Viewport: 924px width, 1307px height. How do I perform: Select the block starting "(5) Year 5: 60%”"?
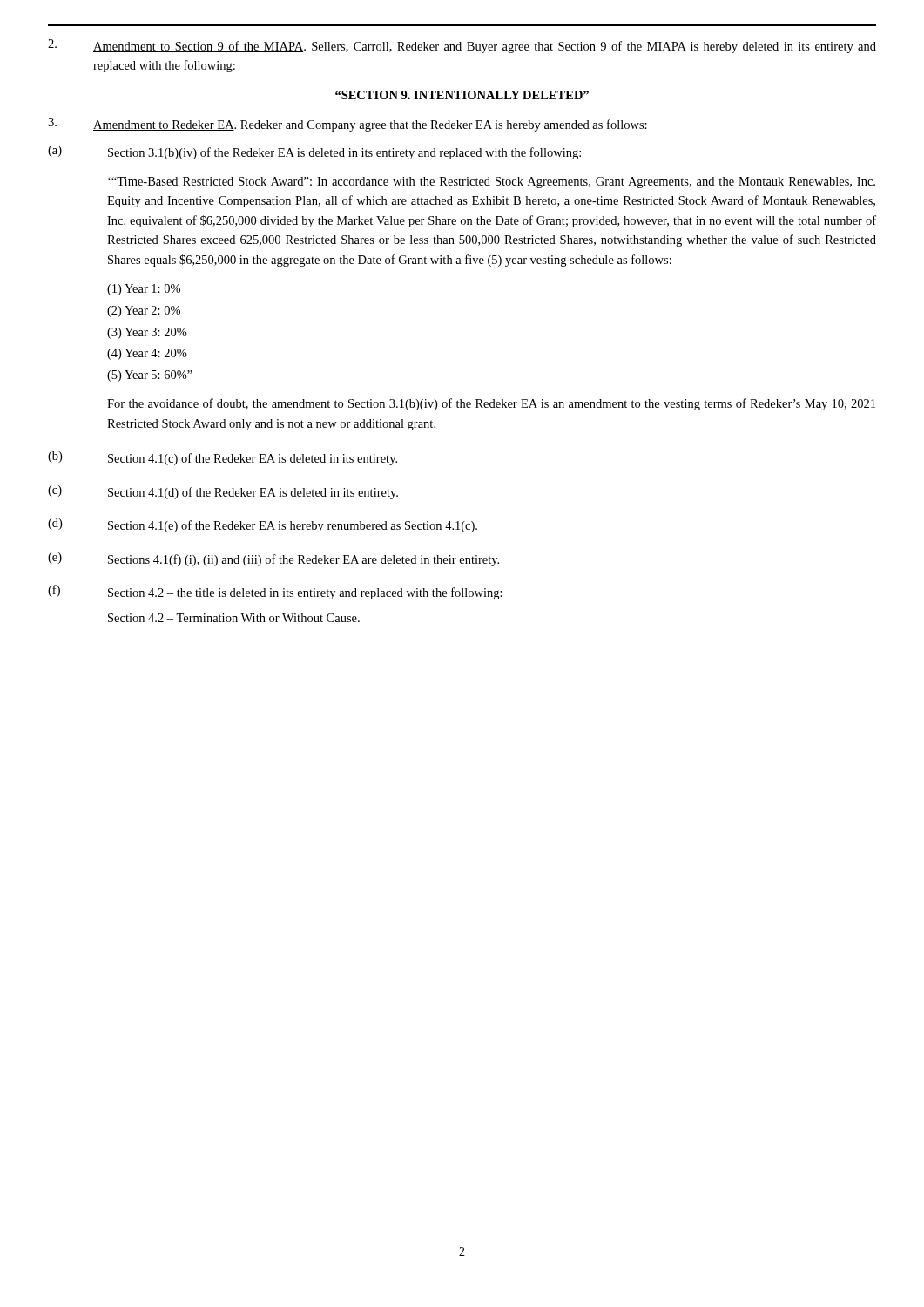150,375
